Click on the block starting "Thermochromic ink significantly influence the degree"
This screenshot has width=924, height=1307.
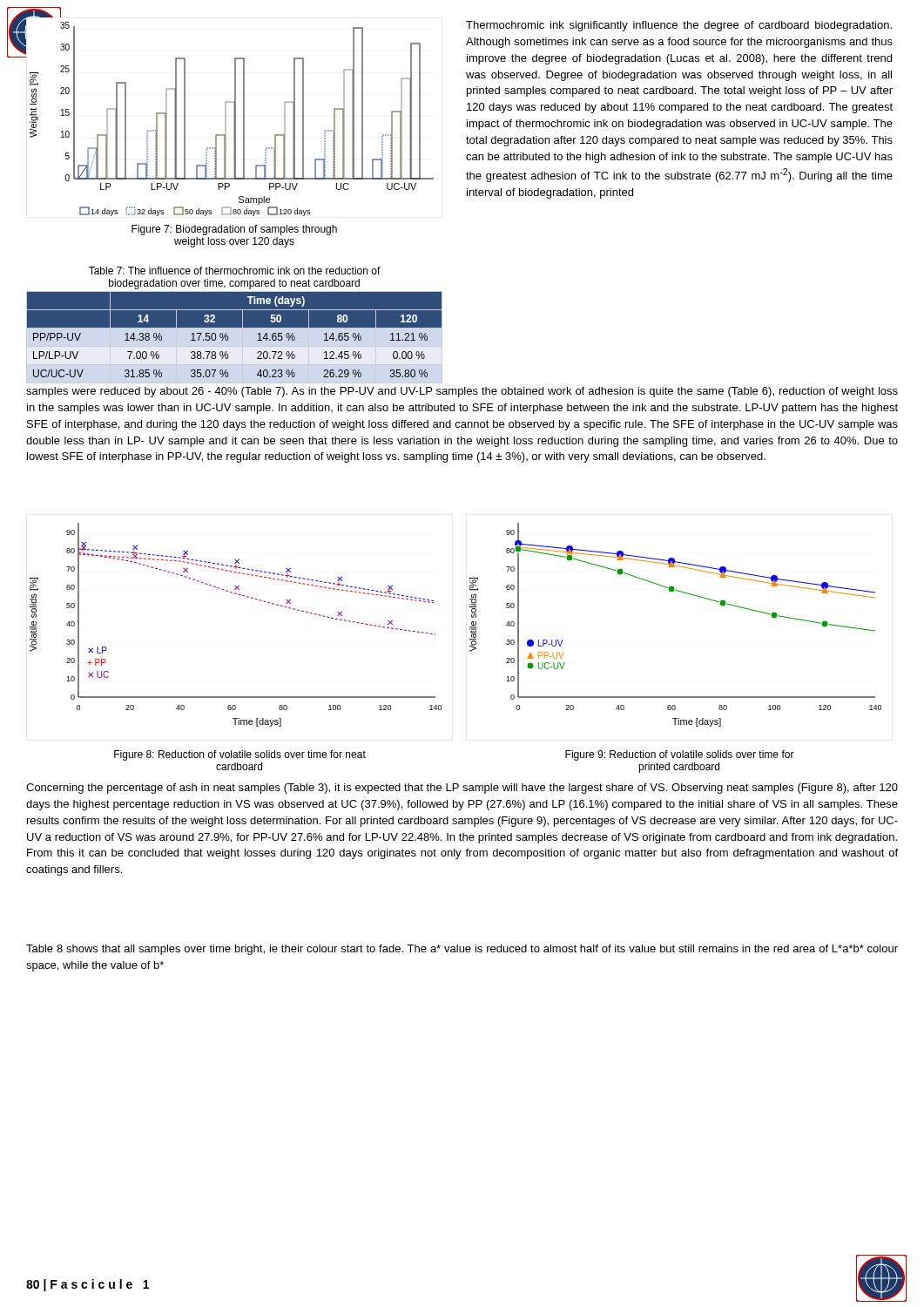click(x=679, y=108)
